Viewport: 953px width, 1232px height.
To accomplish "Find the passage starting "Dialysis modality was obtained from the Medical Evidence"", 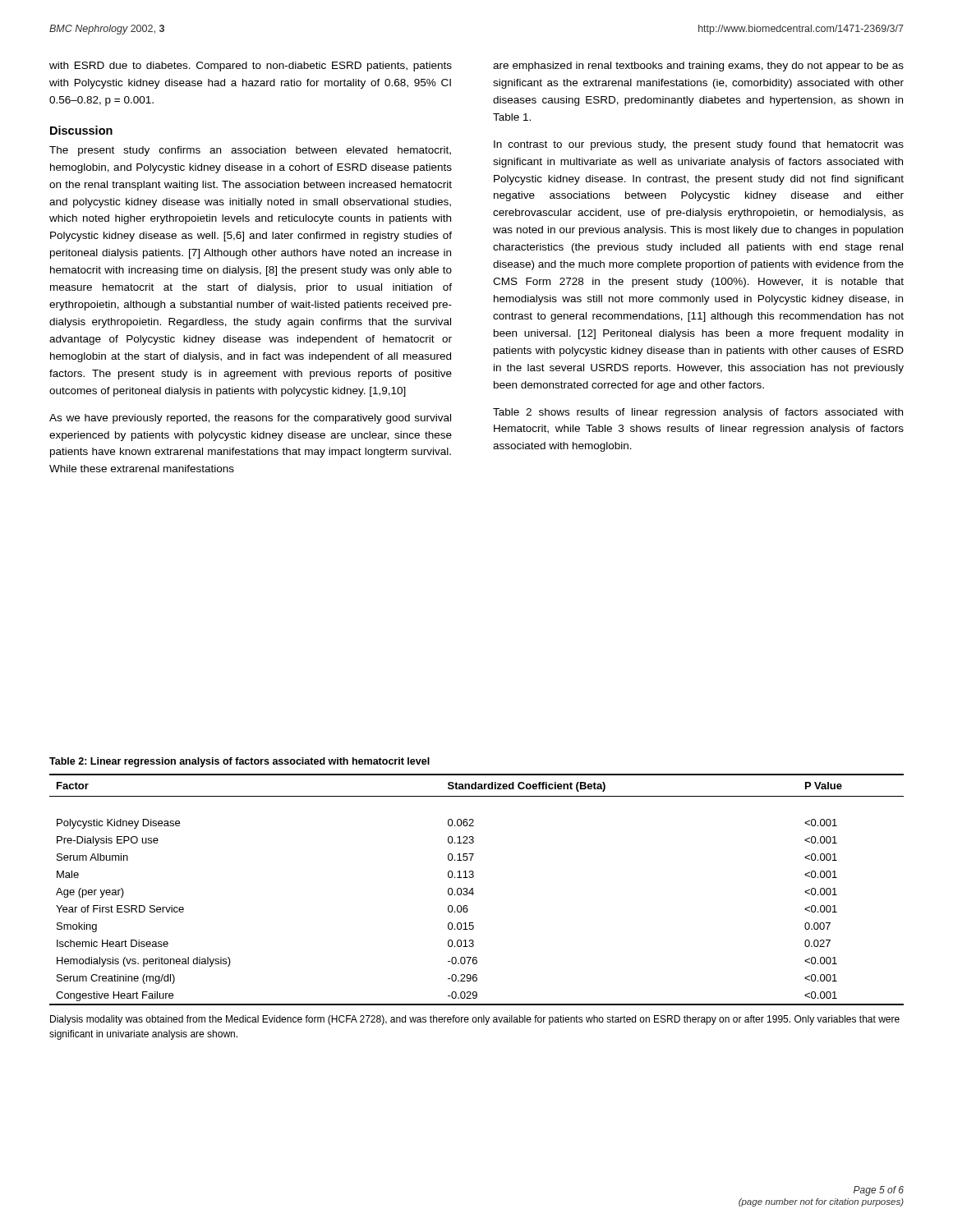I will [474, 1027].
